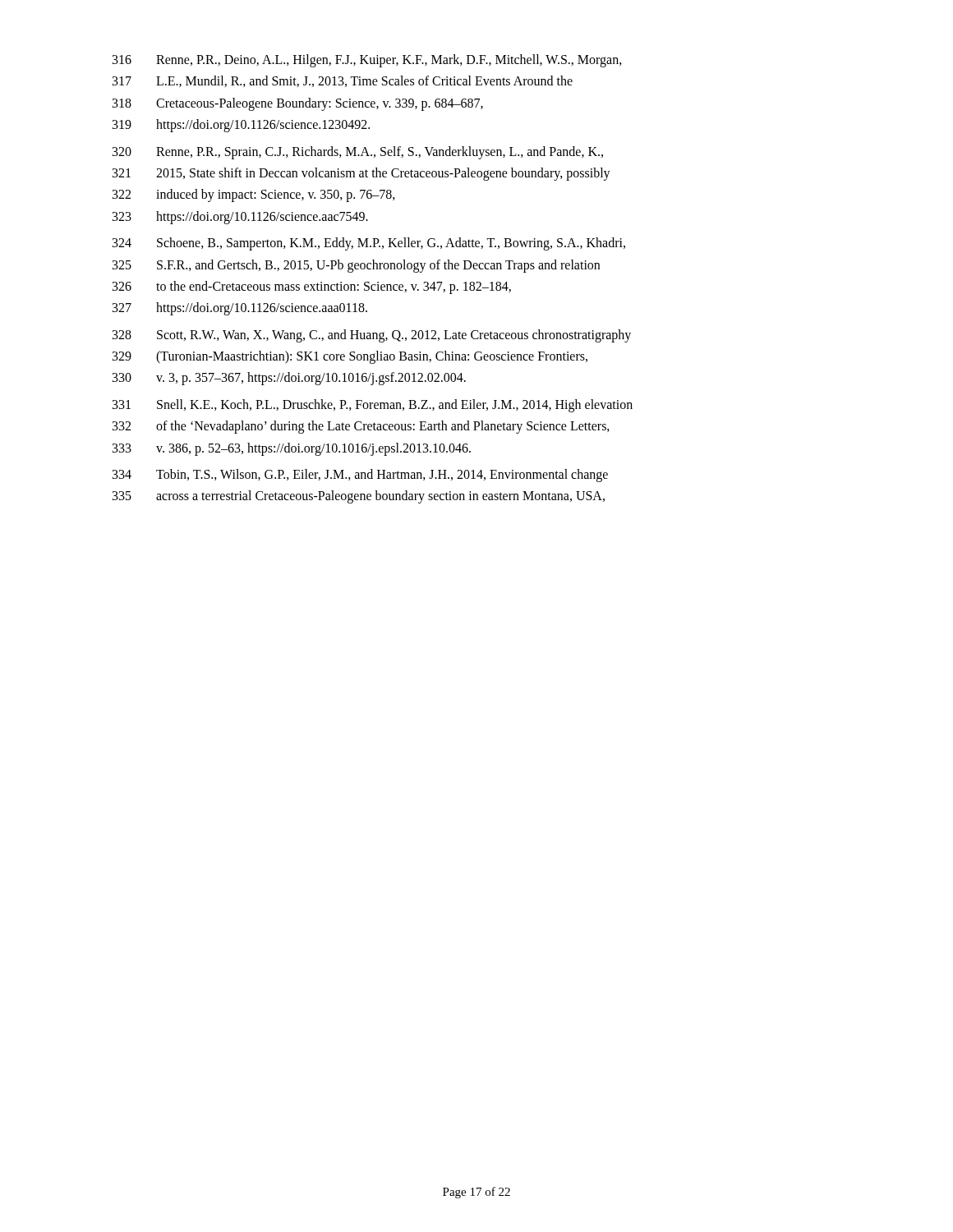
Task: Find the list item containing "328 Scott, R.W., Wan, X., Wang, C., and"
Action: click(485, 335)
